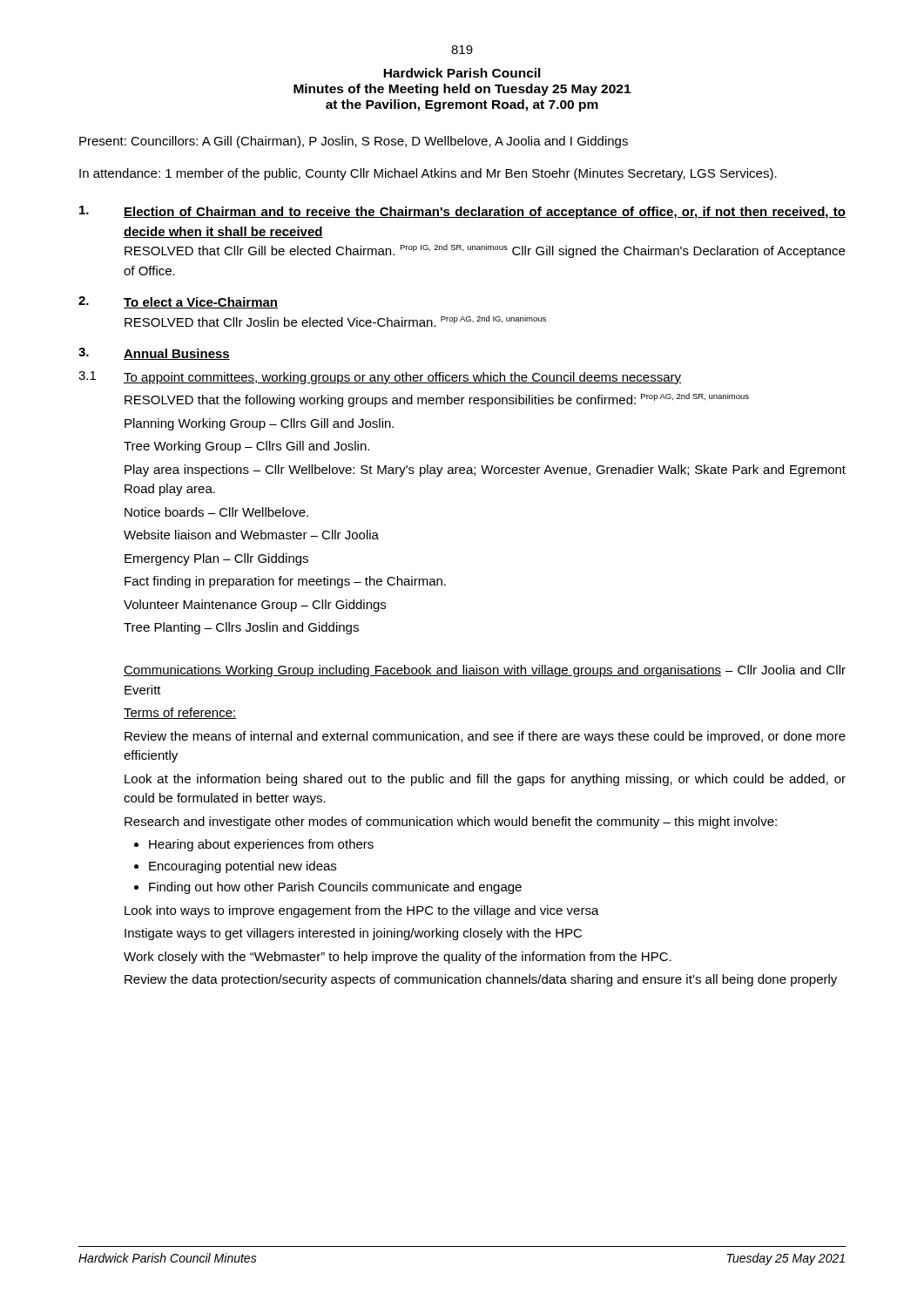Locate the block of text that opens with "Finding out how other Parish Councils communicate"

[335, 887]
